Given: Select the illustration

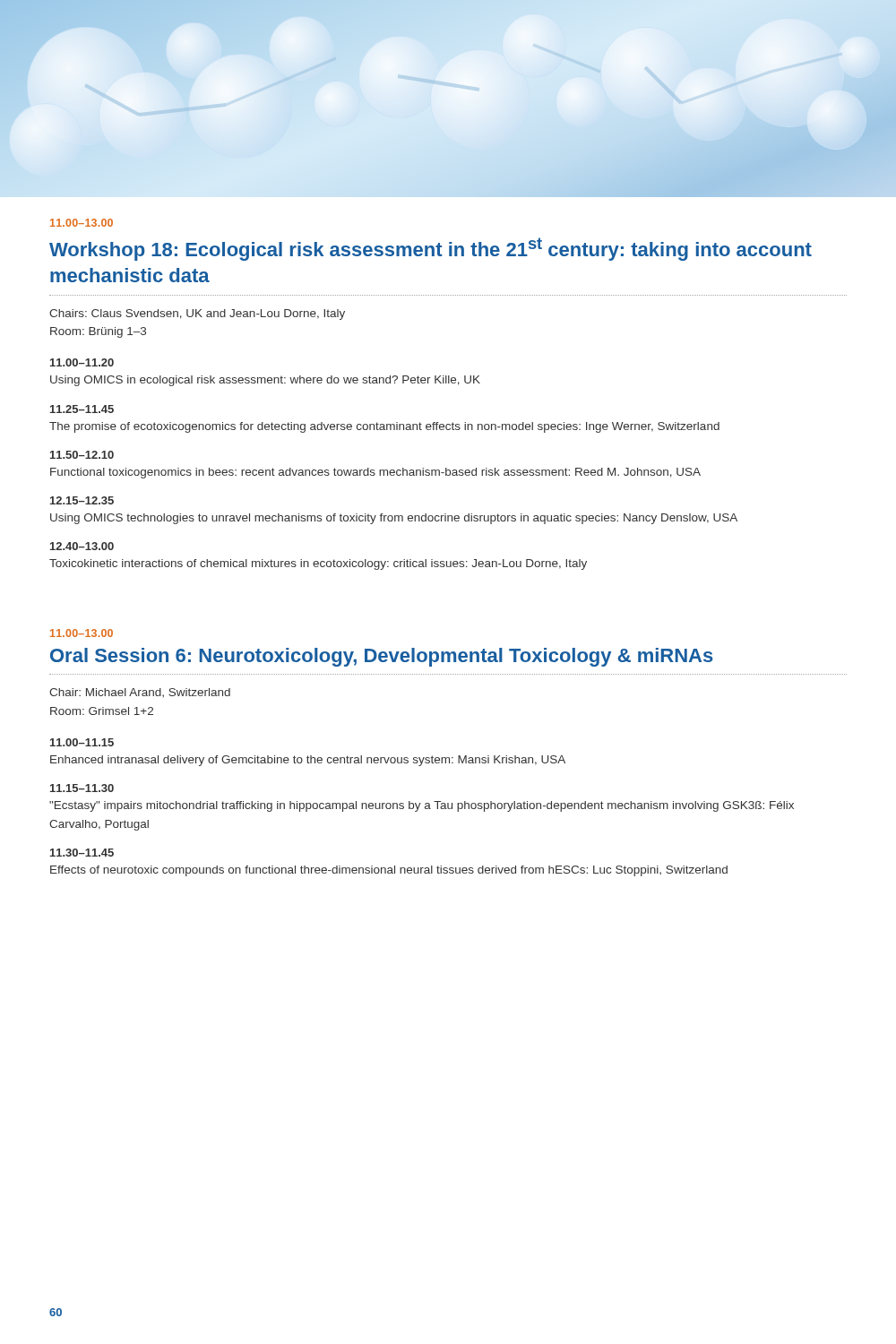Looking at the screenshot, I should pyautogui.click(x=448, y=99).
